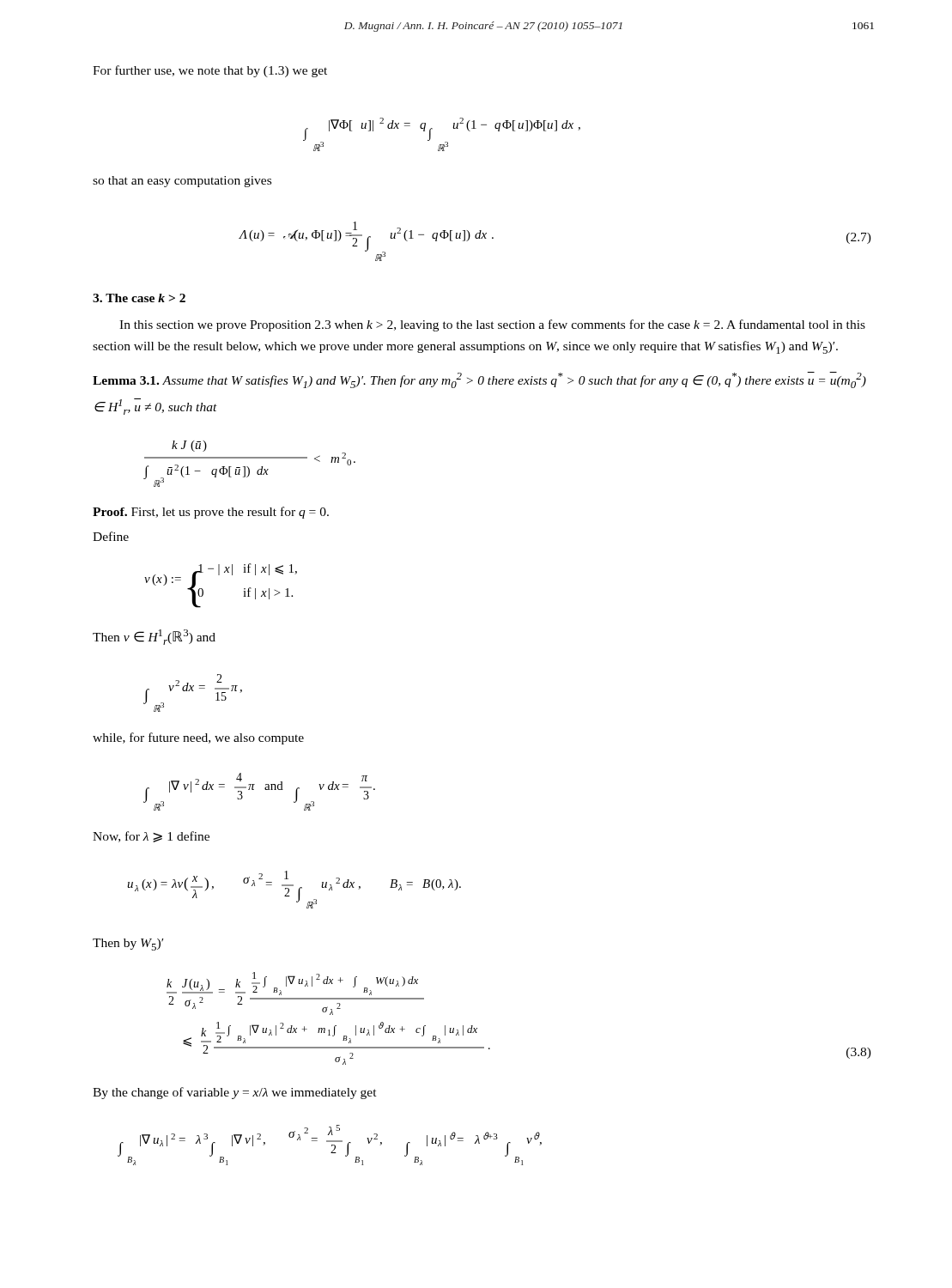The image size is (952, 1288).
Task: Navigate to the element starting "v ( x ) :="
Action: 269,582
